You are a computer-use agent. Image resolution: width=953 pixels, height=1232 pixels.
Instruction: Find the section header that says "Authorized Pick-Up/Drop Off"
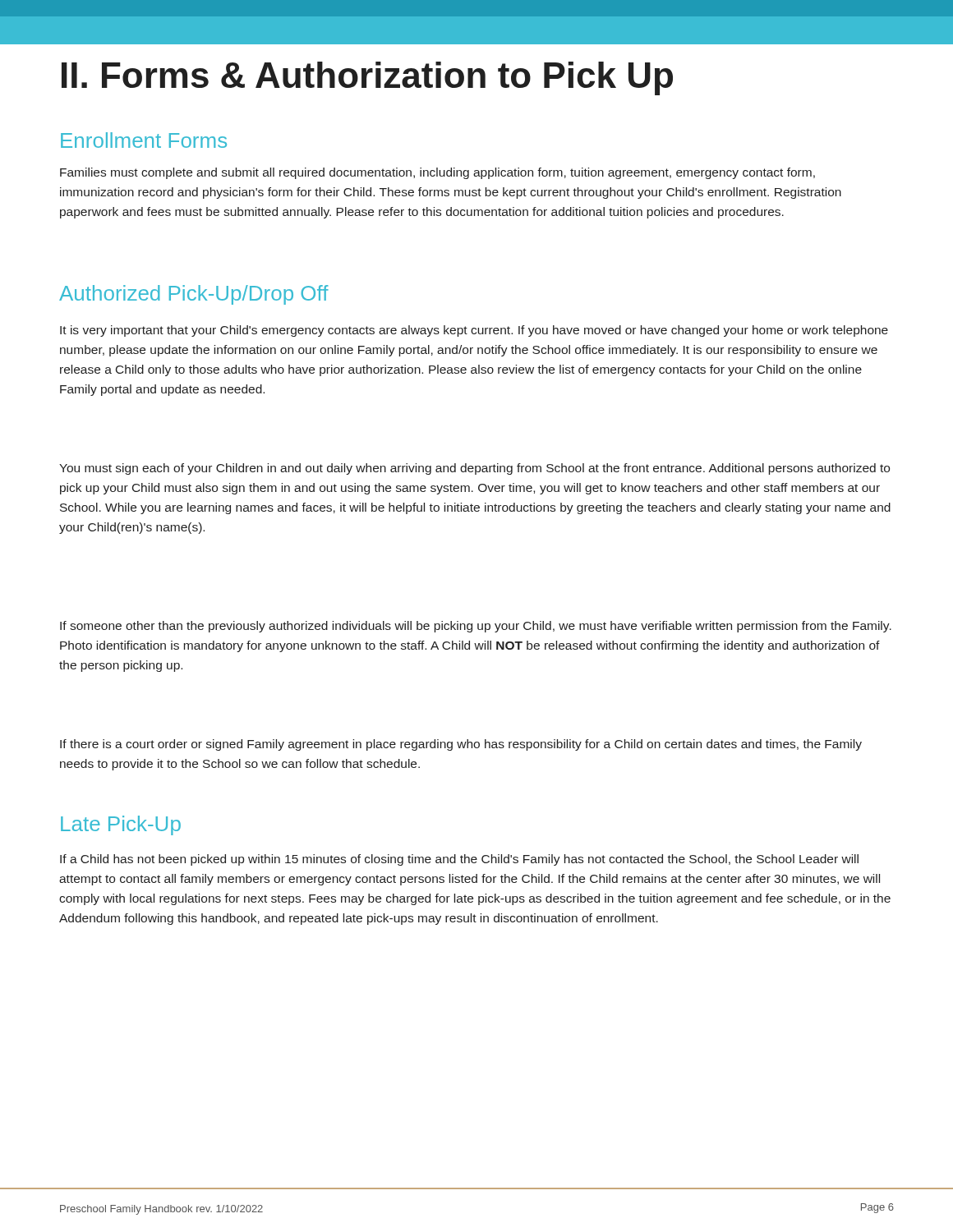[194, 295]
